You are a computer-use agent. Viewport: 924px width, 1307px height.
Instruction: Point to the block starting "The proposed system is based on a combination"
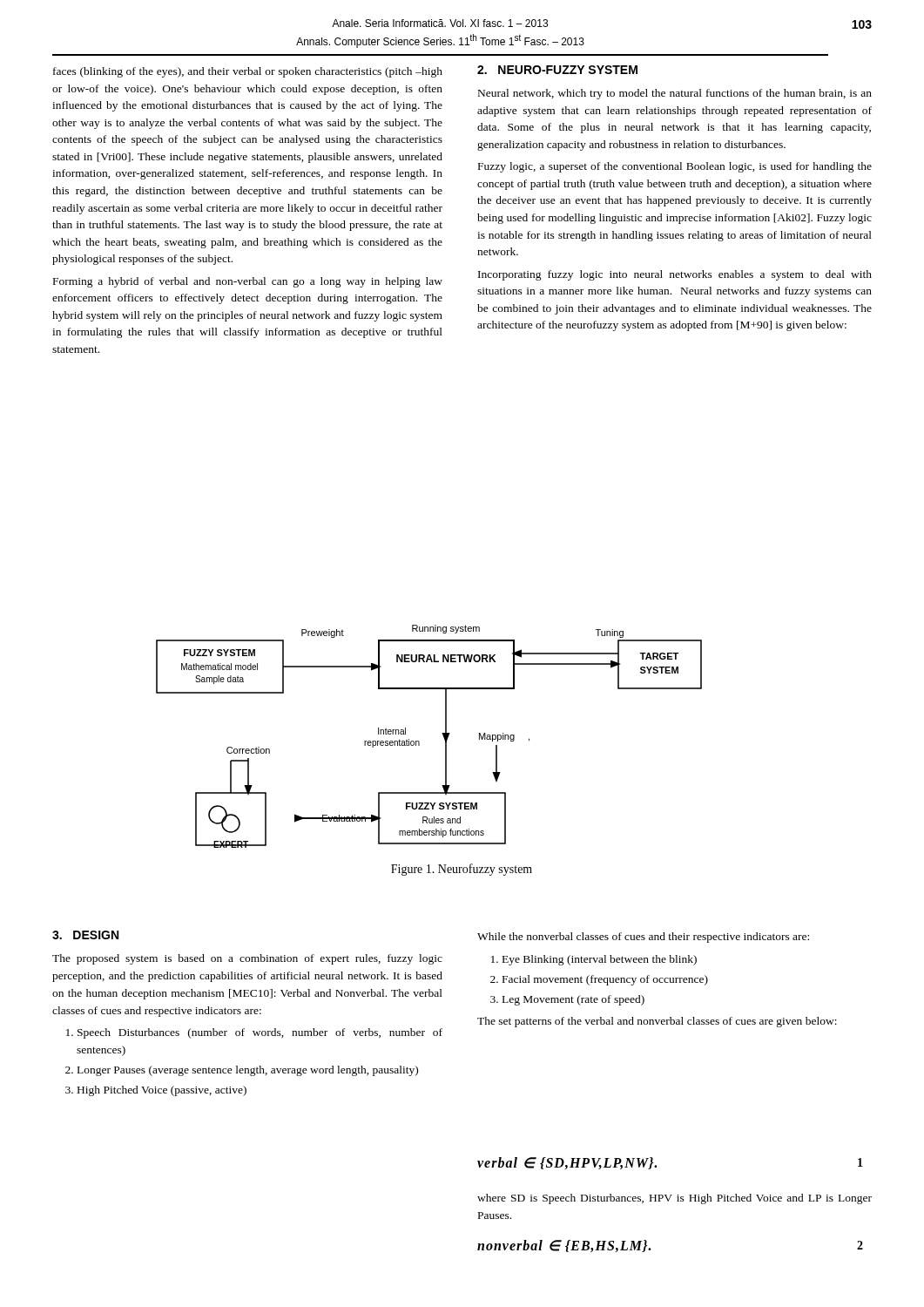(247, 984)
